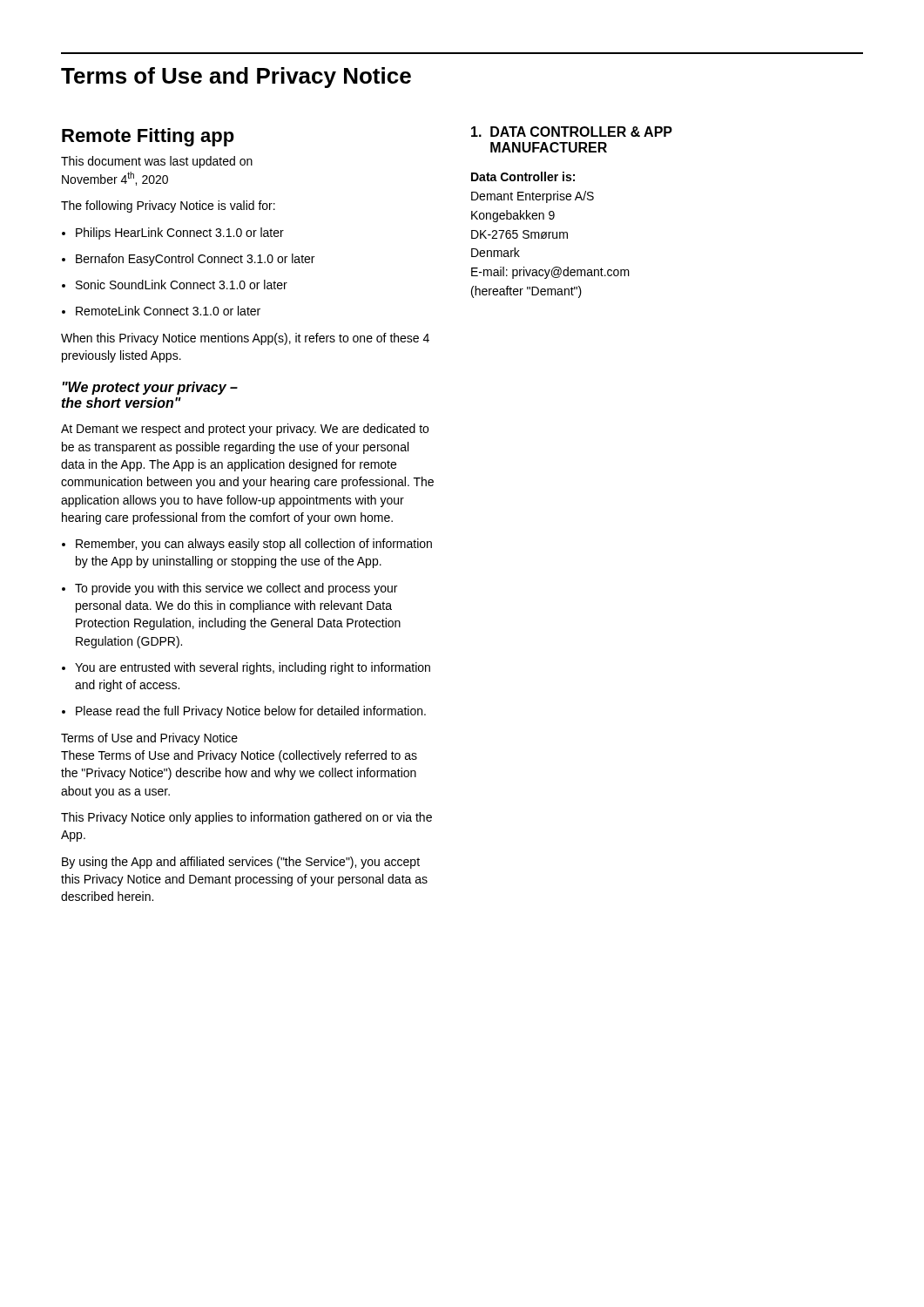Screen dimensions: 1307x924
Task: Locate the text block that says "Data Controller is: Demant Enterprise A/S"
Action: click(x=523, y=176)
